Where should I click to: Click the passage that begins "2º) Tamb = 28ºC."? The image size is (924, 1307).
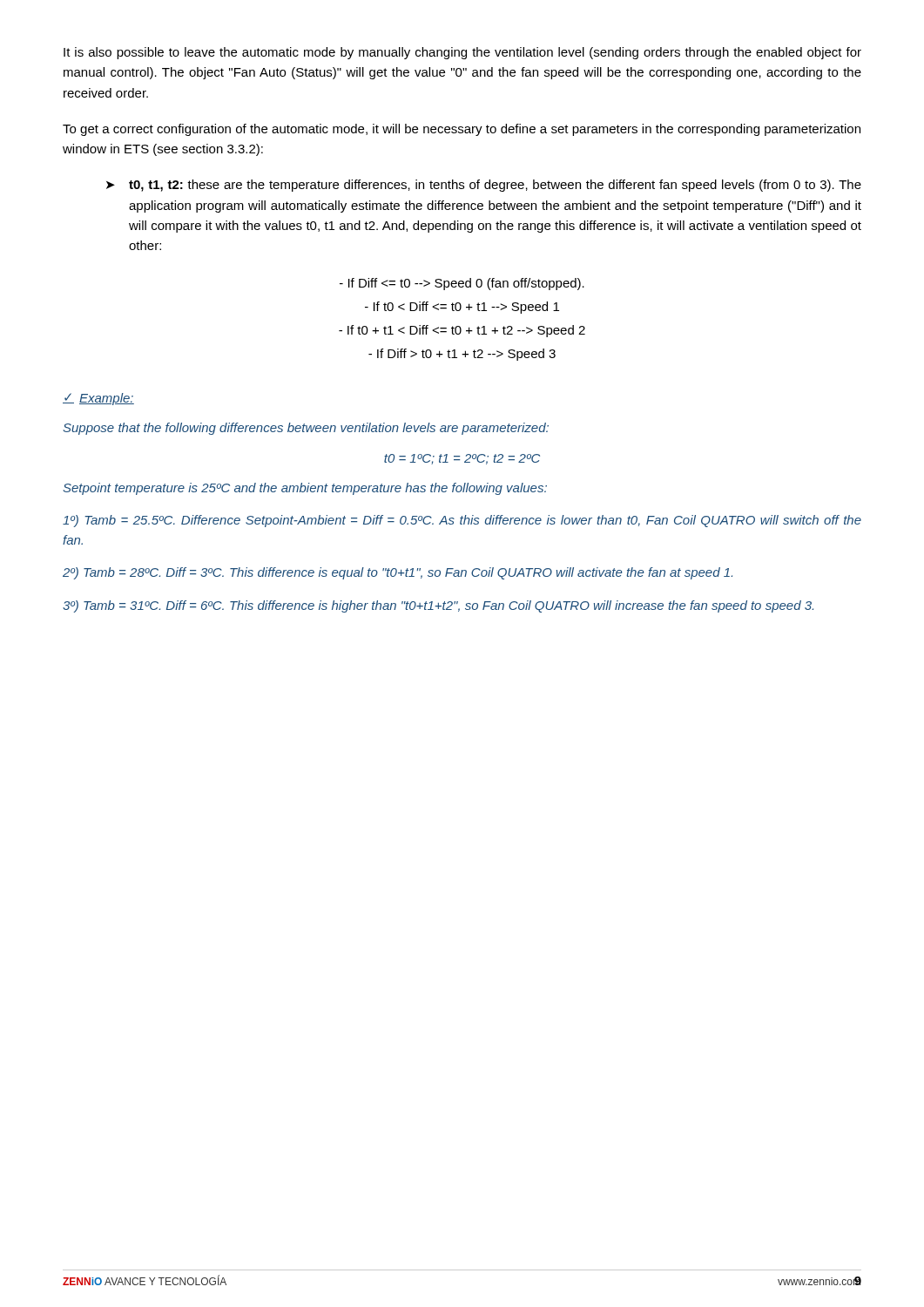click(x=399, y=572)
